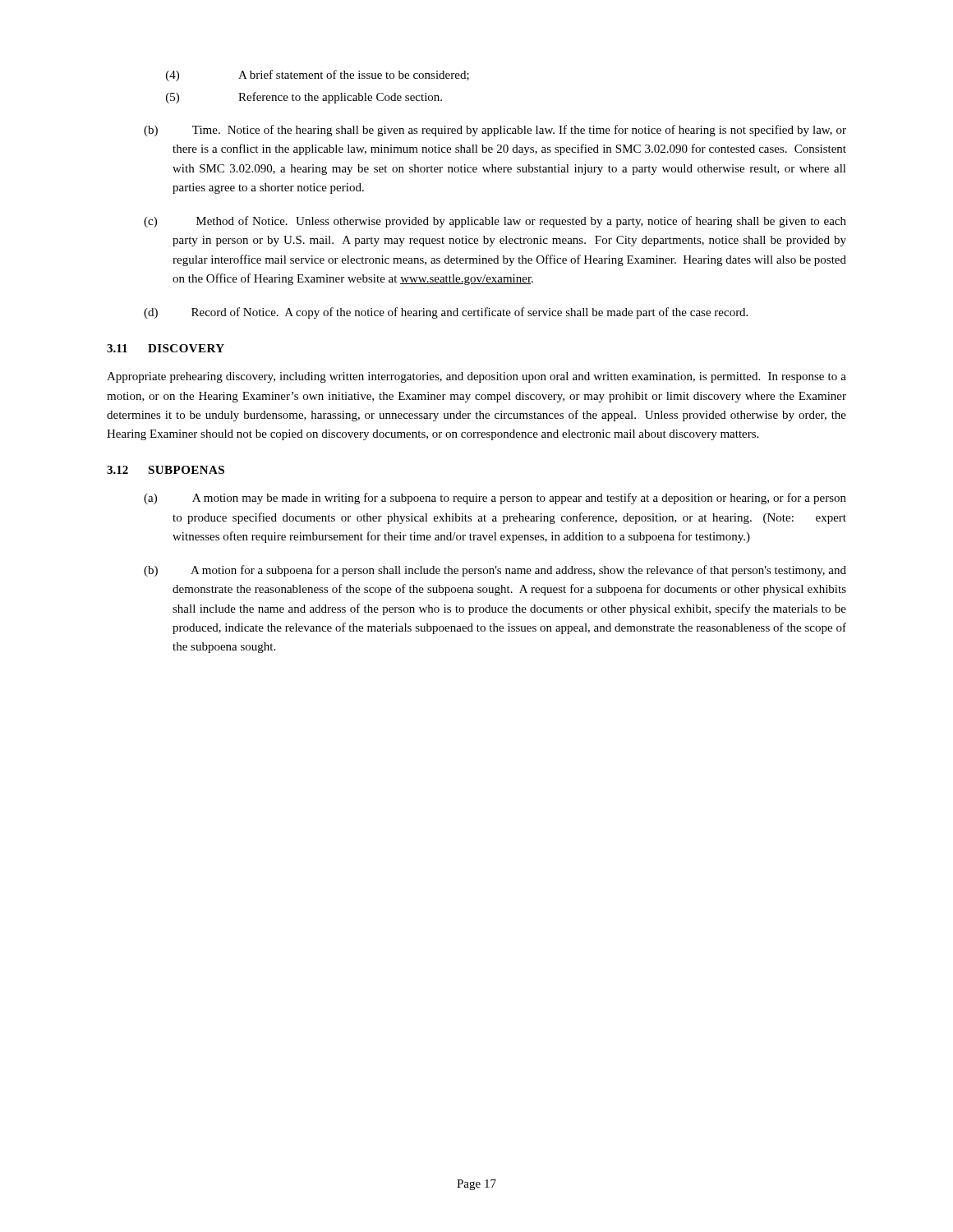Viewport: 953px width, 1232px height.
Task: Click the passage that begins "(b) A motion for a"
Action: pos(476,609)
